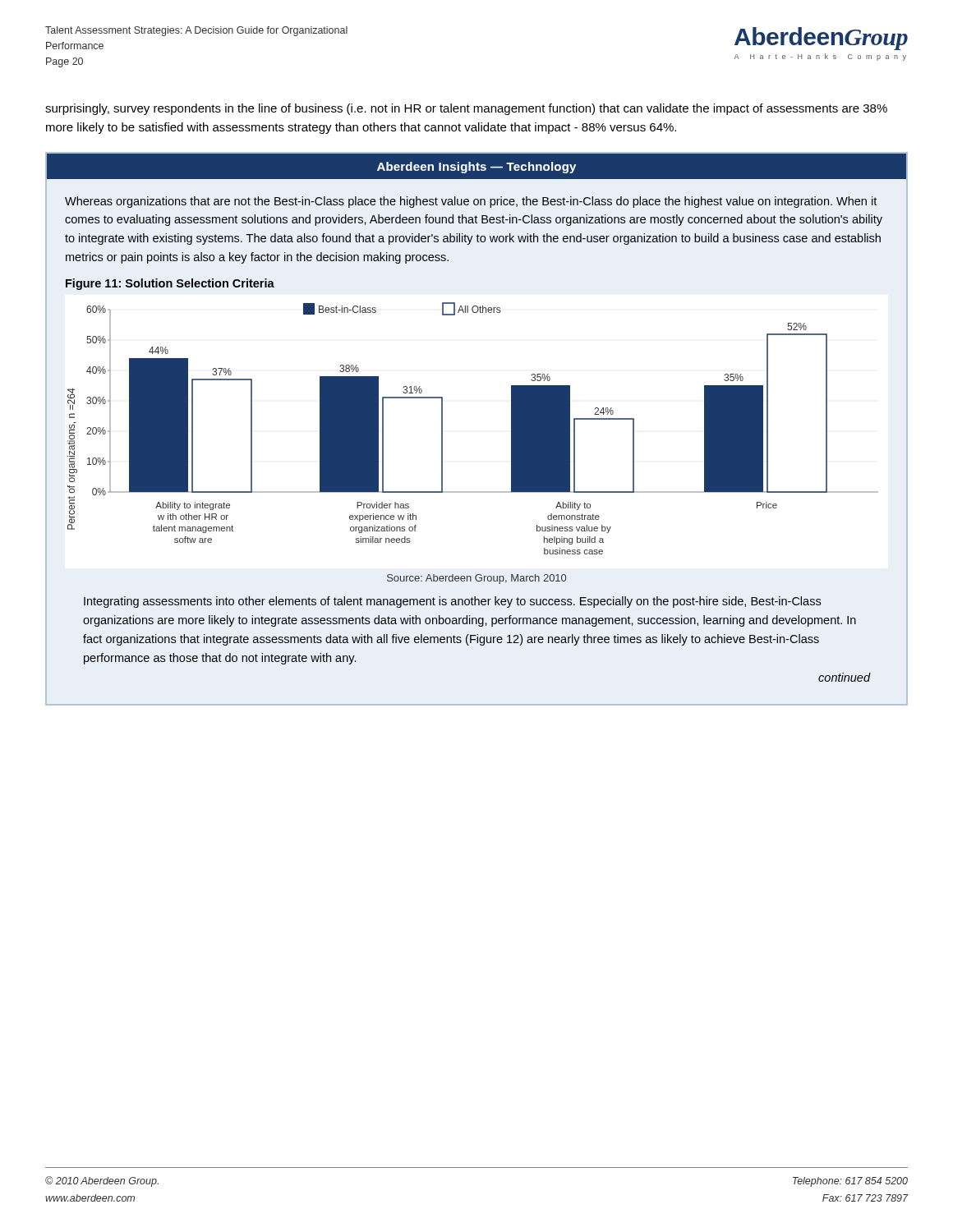Point to the block starting "Integrating assessments into other elements of"
Screen dimensions: 1232x953
click(x=470, y=630)
